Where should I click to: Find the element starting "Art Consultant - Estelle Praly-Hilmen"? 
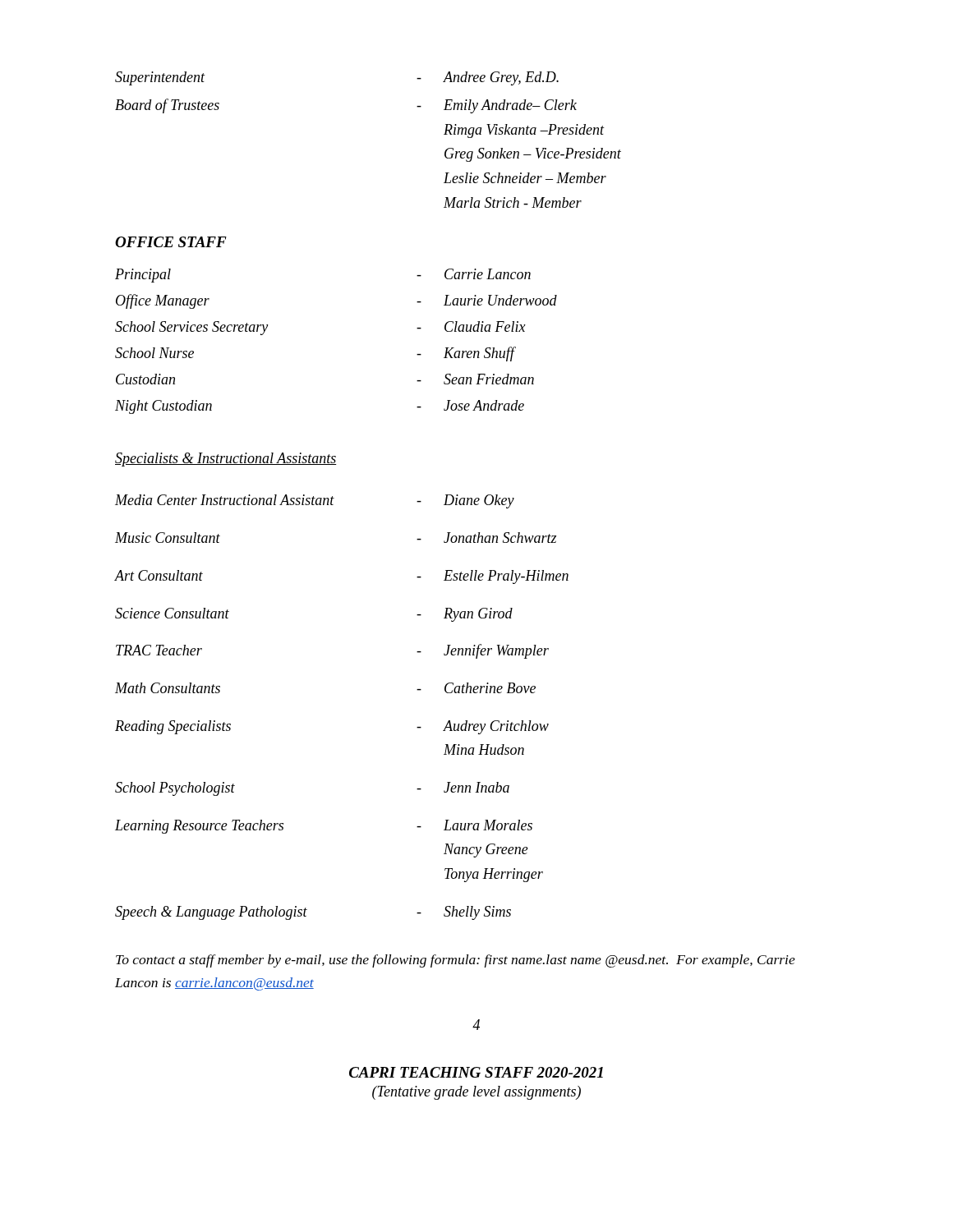pyautogui.click(x=476, y=576)
